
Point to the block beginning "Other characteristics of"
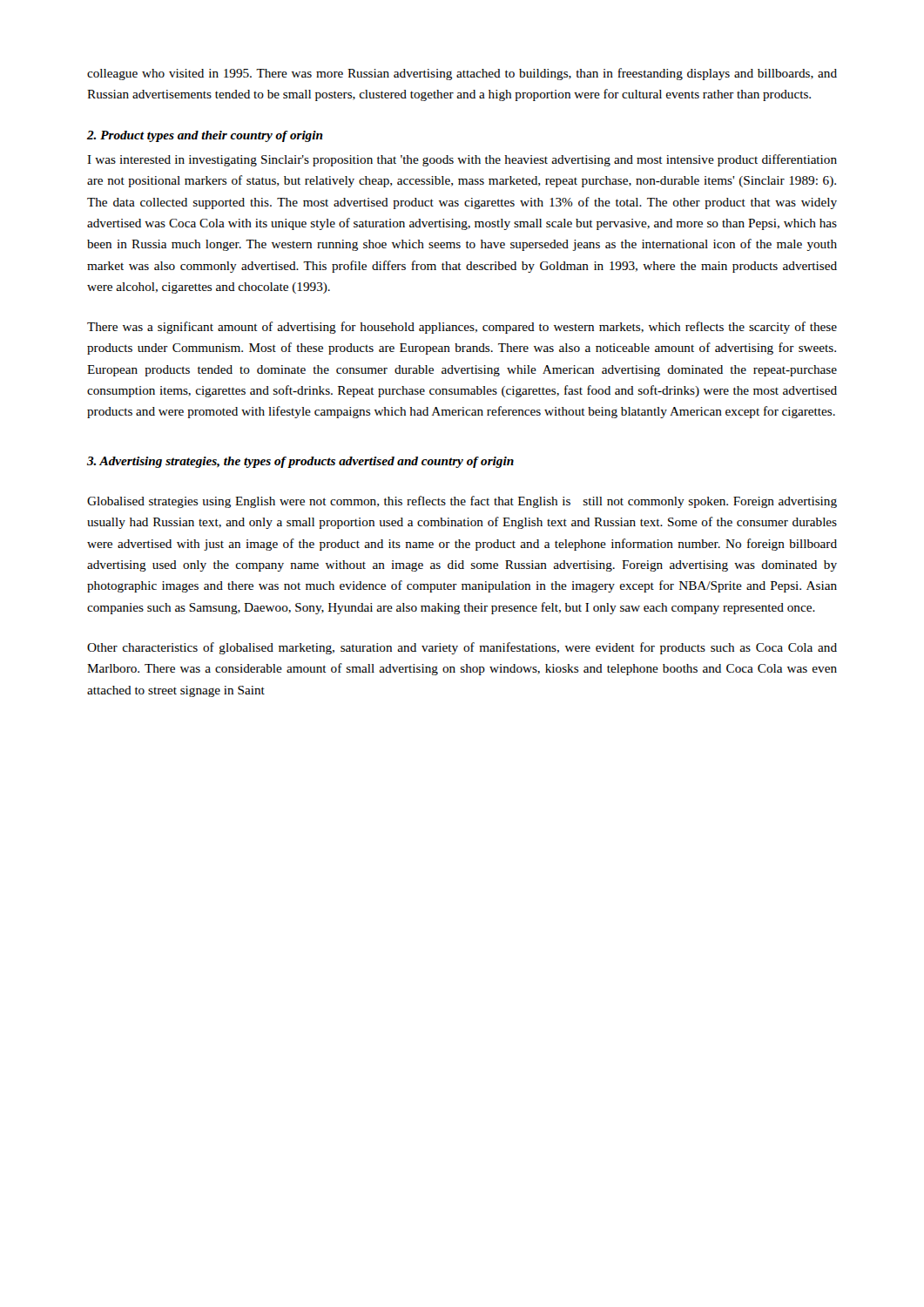point(462,668)
